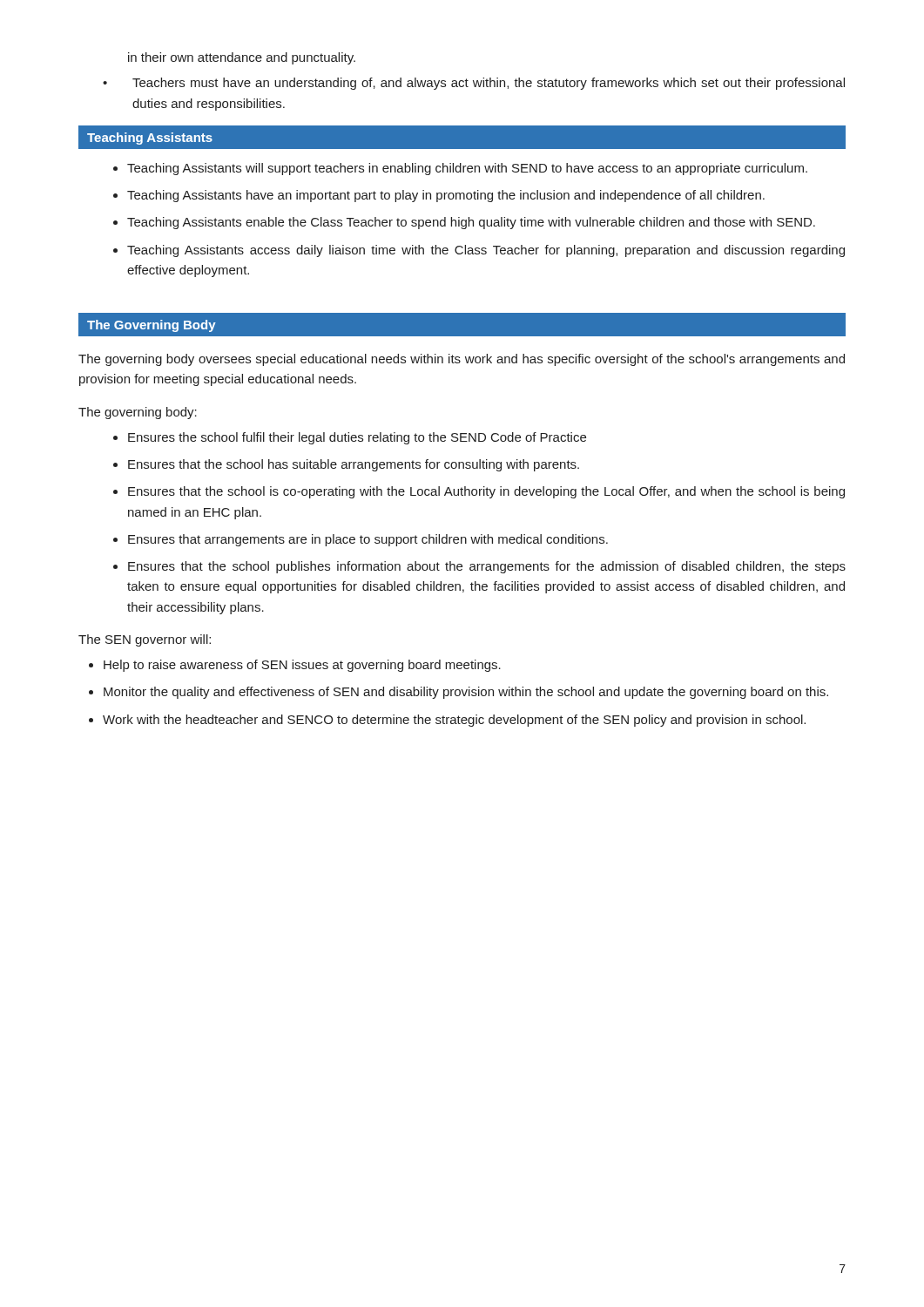
Task: Select the passage starting "Monitor the quality and effectiveness of"
Action: pyautogui.click(x=466, y=692)
